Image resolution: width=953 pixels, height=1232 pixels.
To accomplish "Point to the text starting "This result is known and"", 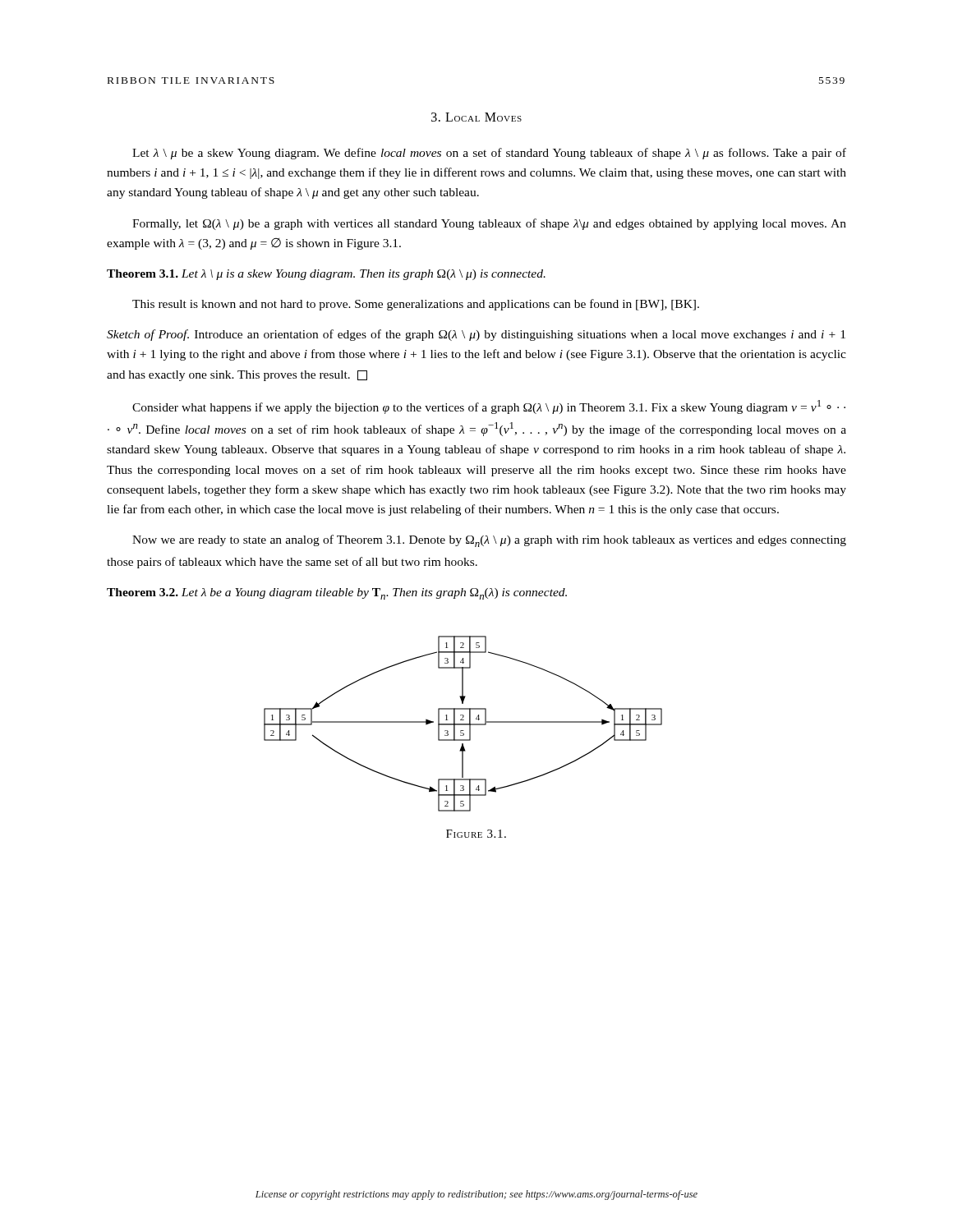I will coord(416,304).
